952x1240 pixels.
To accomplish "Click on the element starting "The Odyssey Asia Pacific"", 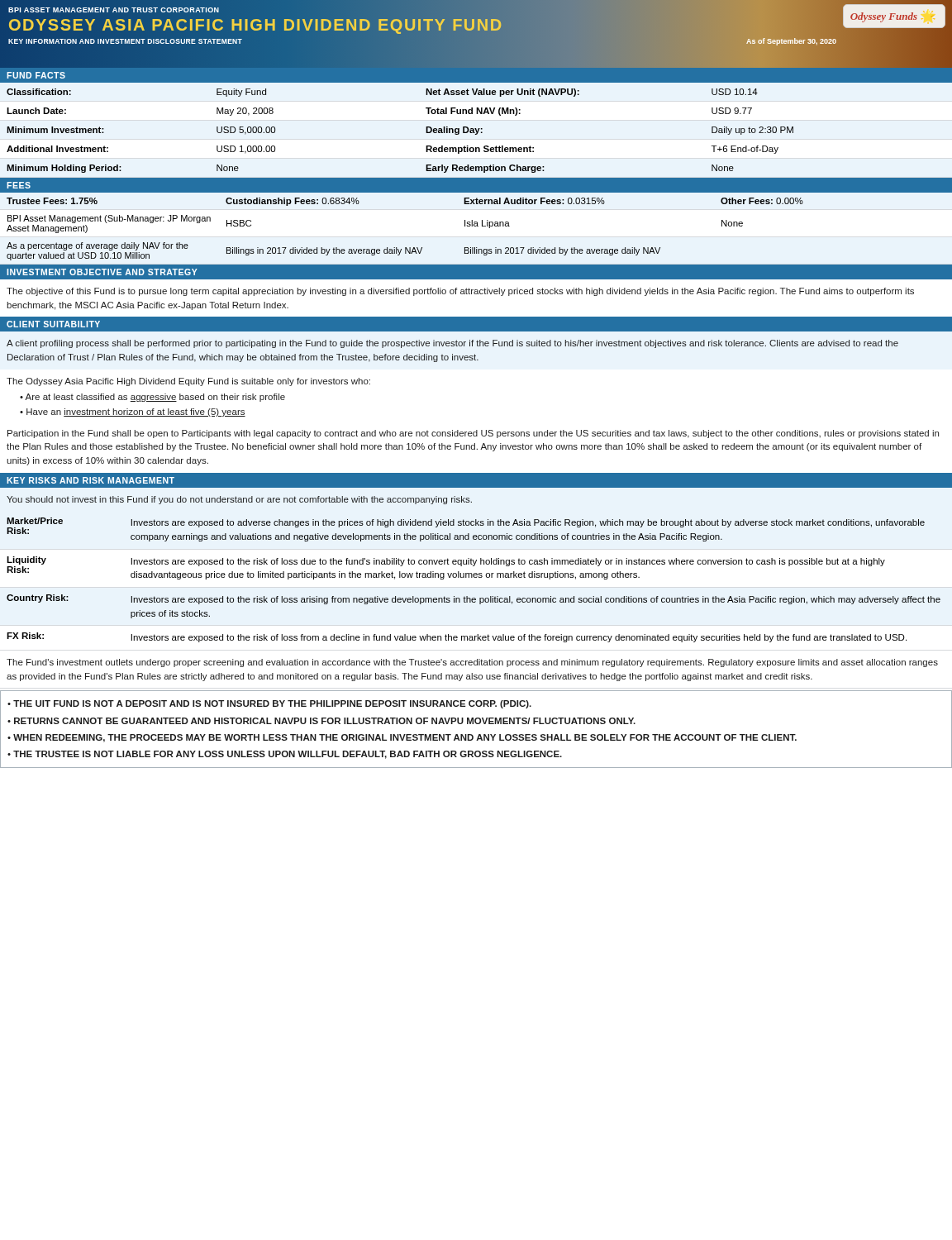I will 189,381.
